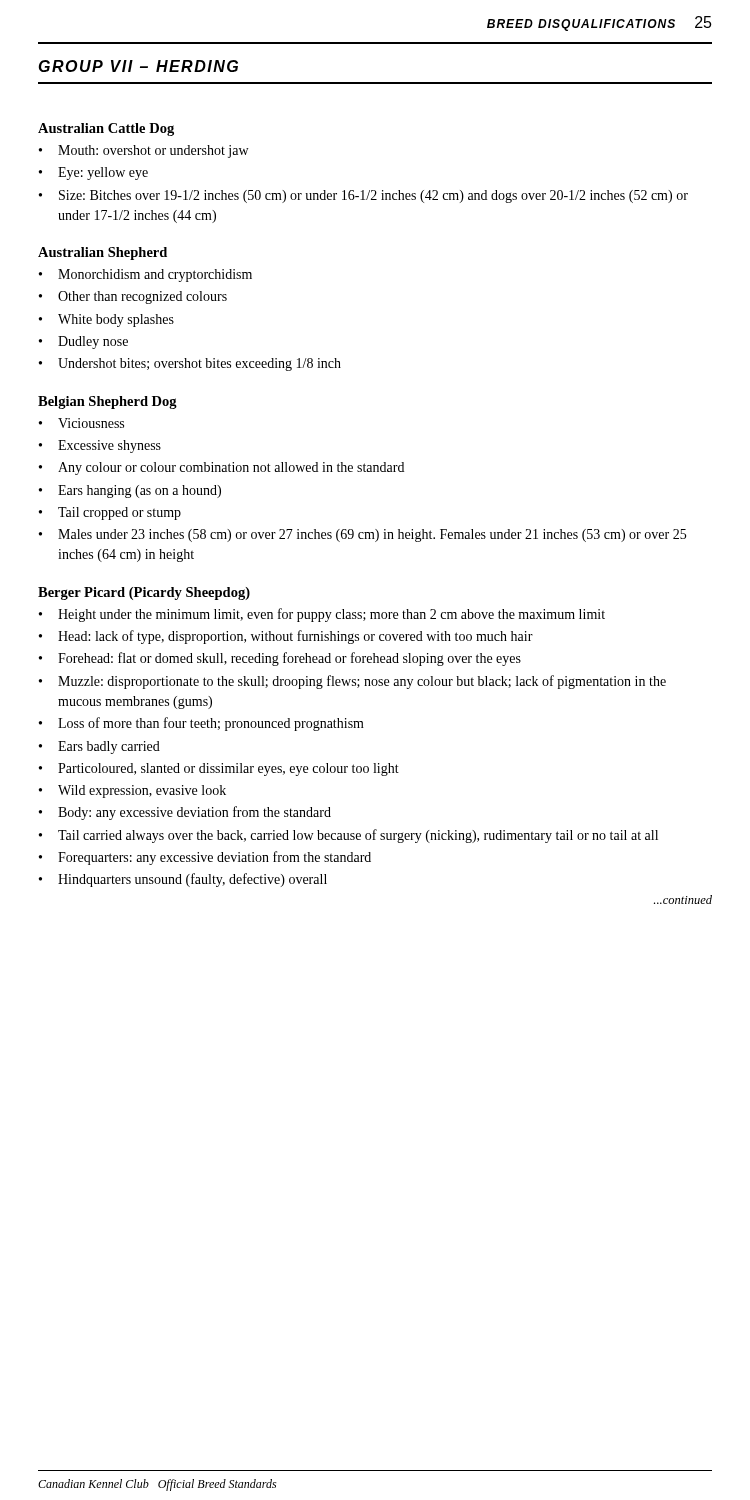Find the list item that says "•Eye: yellow eye"
This screenshot has width=750, height=1500.
tap(94, 174)
